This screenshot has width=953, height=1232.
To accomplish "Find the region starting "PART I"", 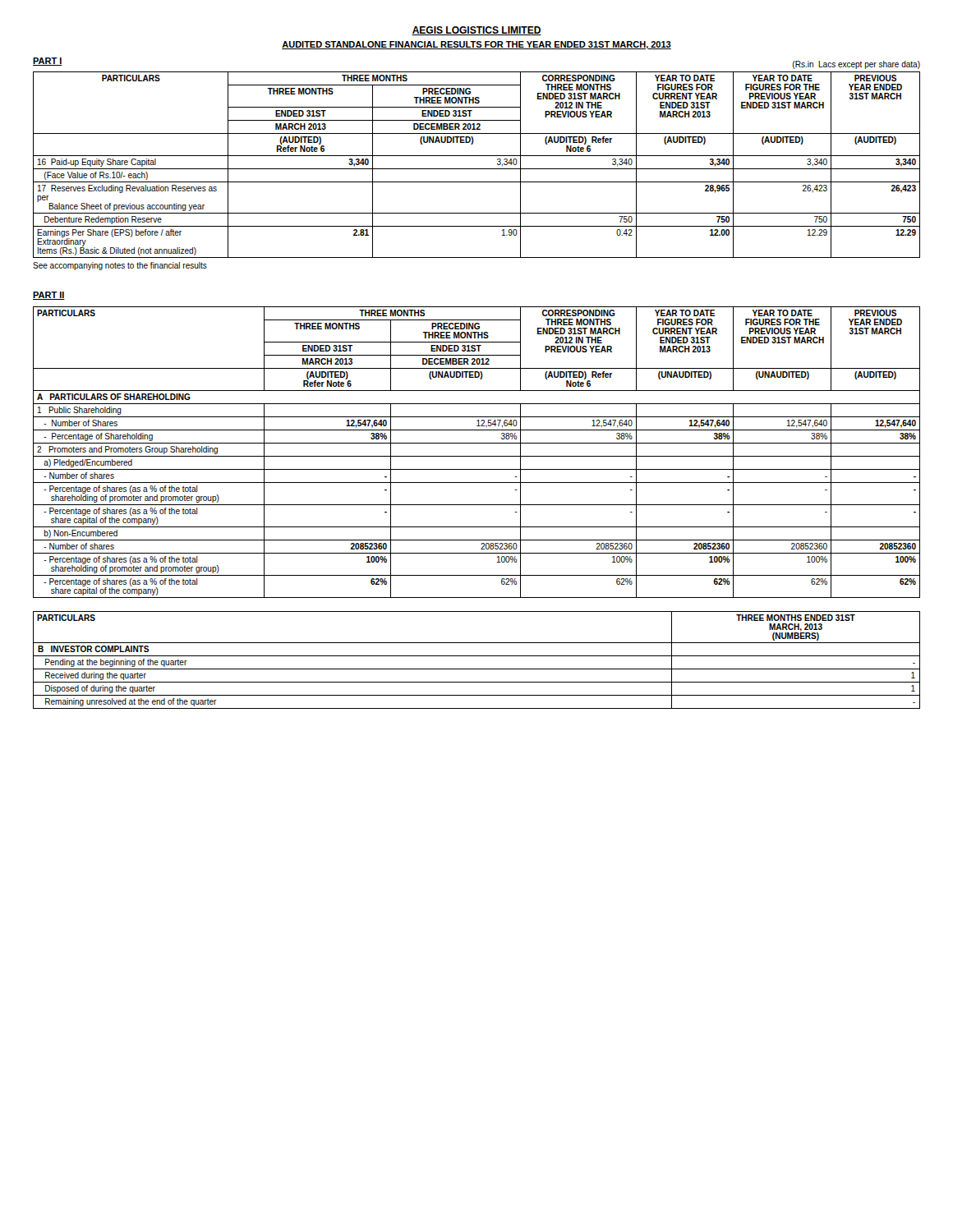I will click(x=47, y=61).
